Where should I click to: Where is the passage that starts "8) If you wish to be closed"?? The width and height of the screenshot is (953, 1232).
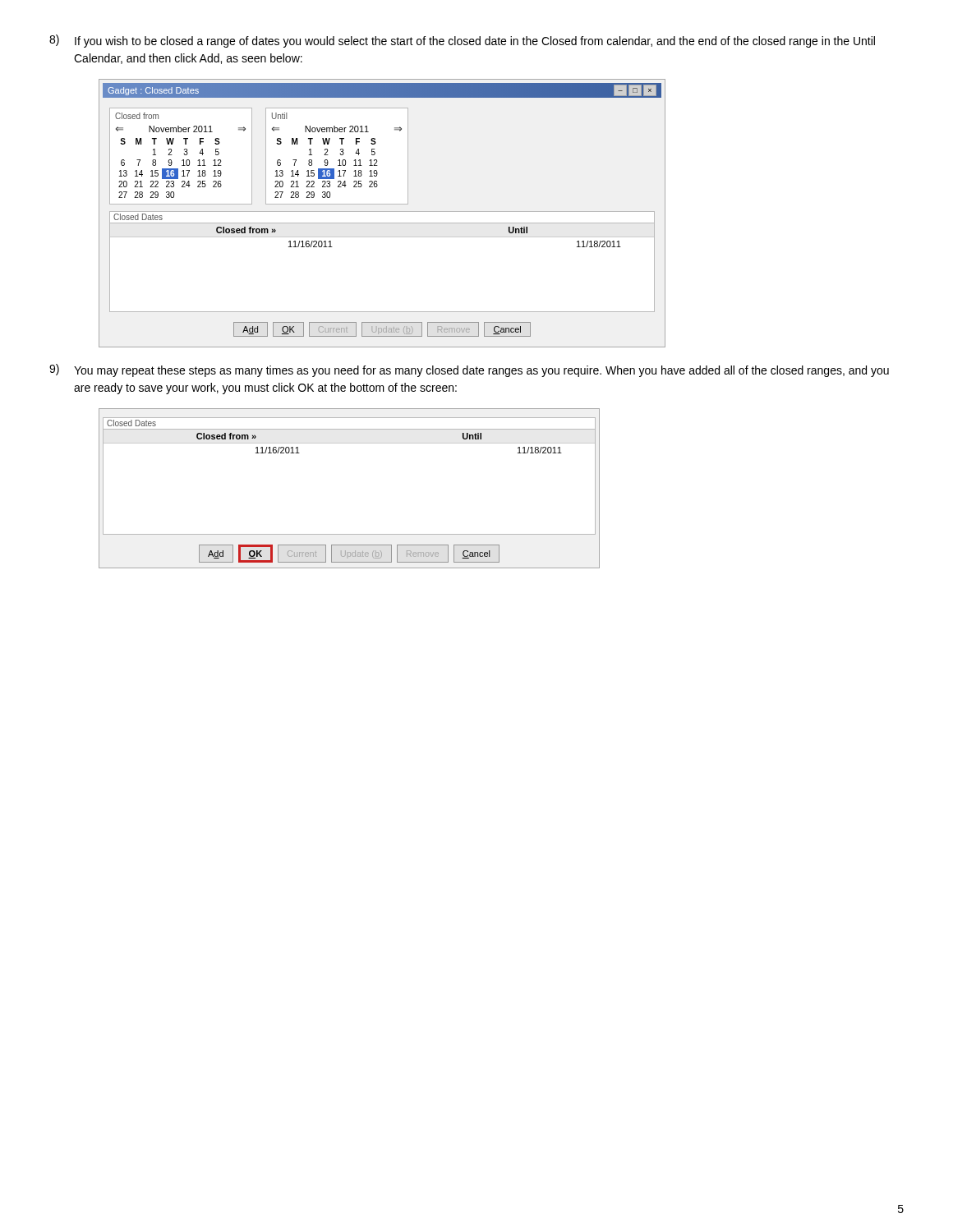tap(476, 50)
